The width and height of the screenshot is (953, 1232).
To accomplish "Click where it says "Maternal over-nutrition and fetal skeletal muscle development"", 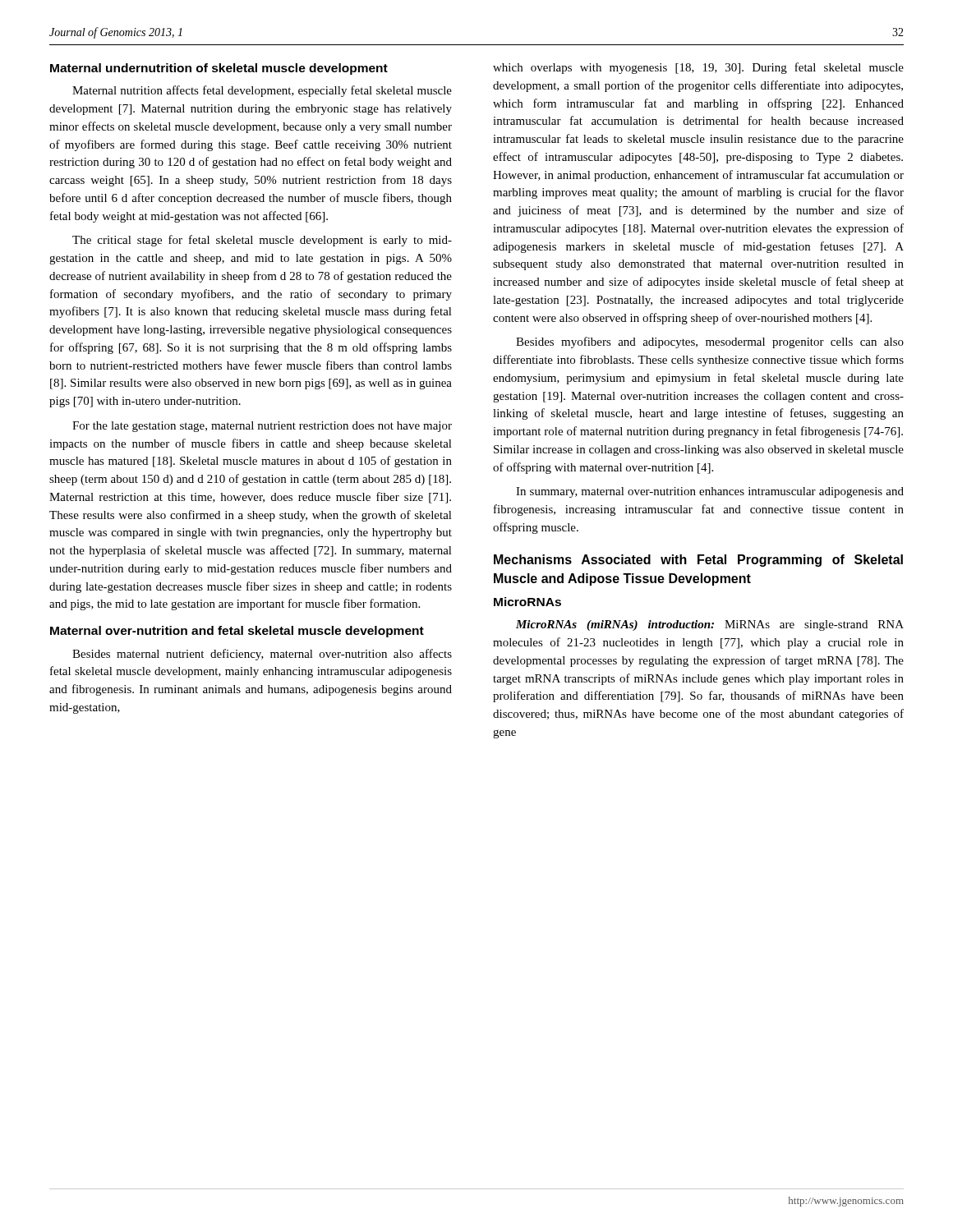I will (x=251, y=631).
